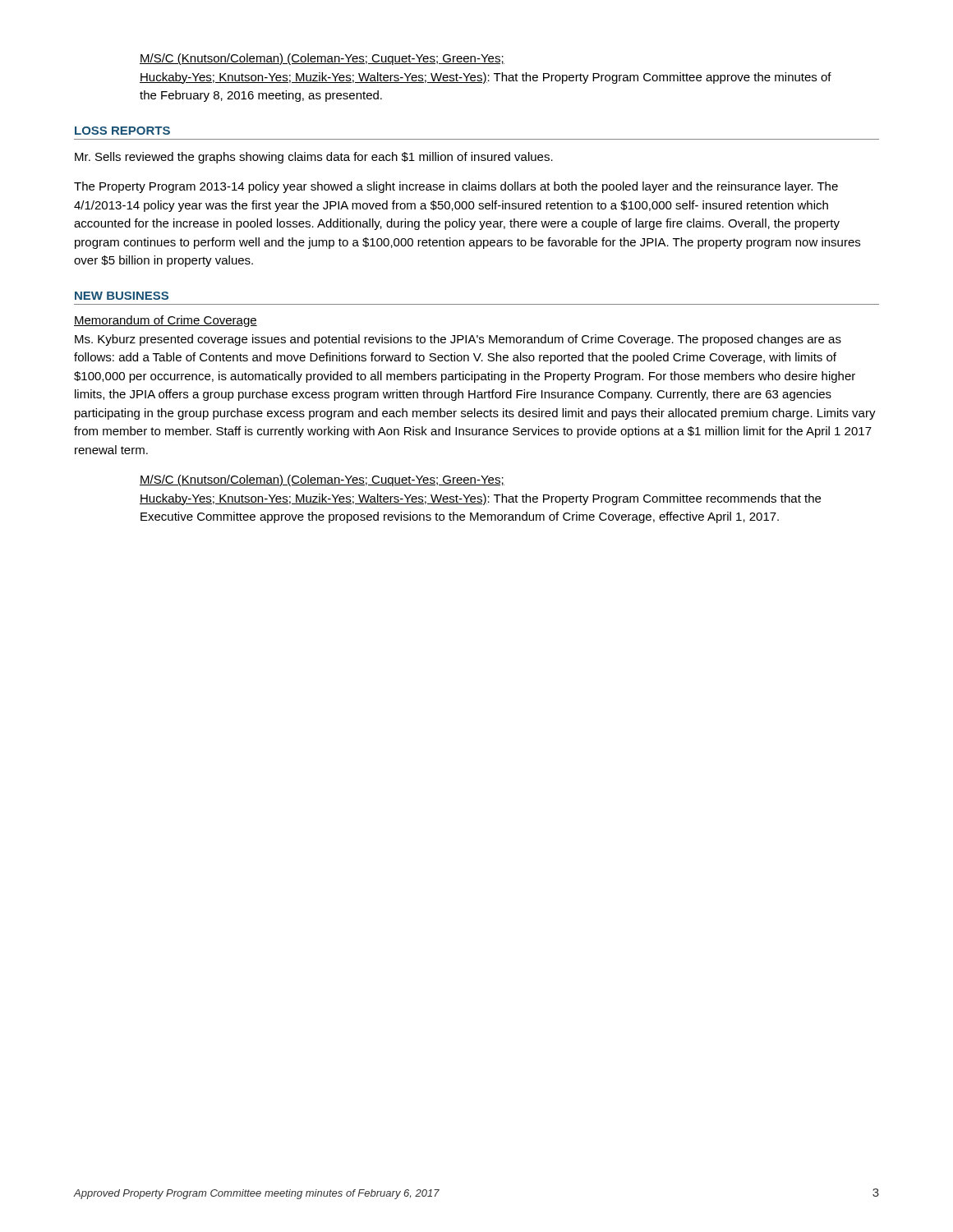This screenshot has height=1232, width=953.
Task: Find "NEW BUSINESS" on this page
Action: click(x=476, y=296)
